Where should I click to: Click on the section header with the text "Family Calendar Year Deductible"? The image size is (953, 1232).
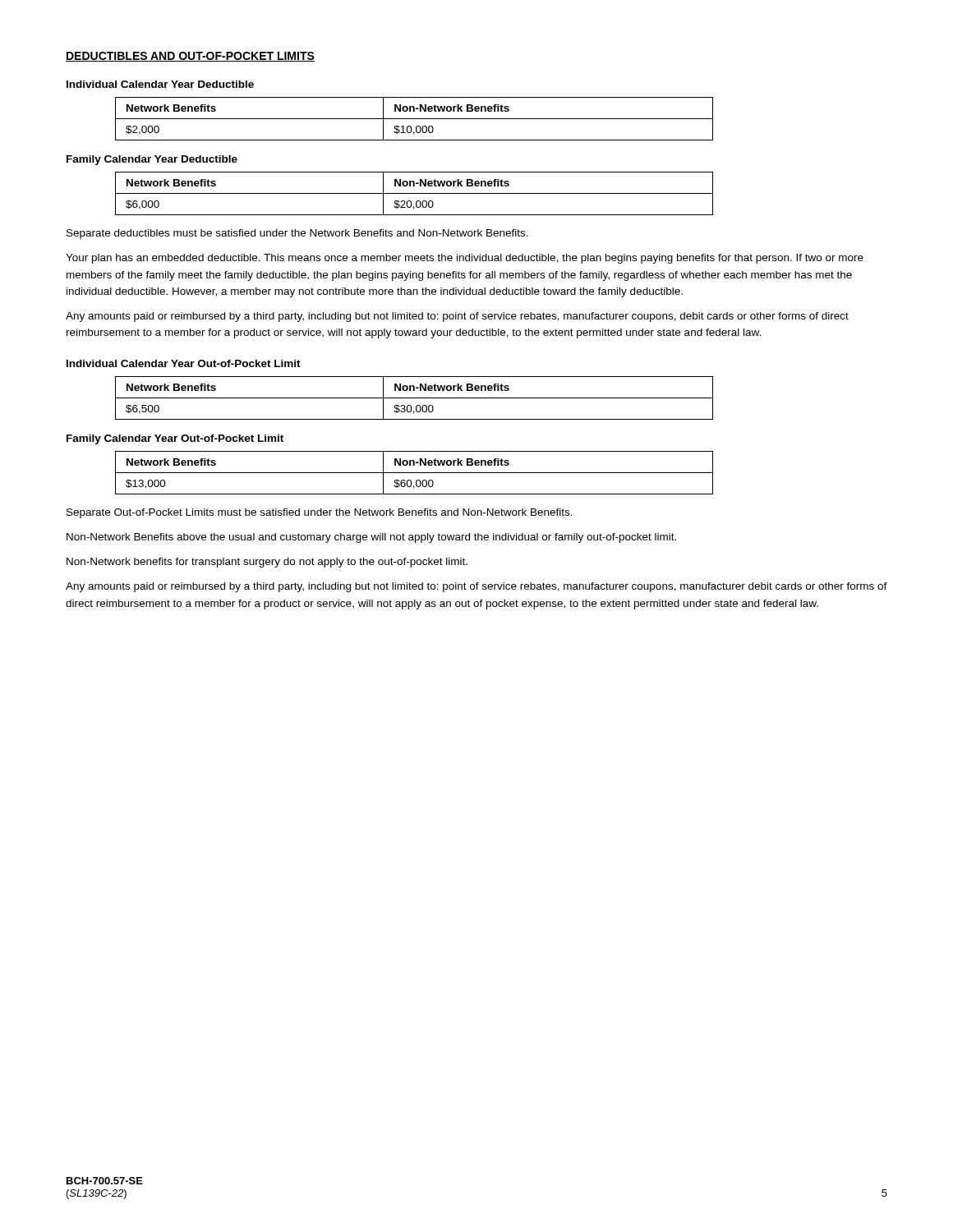[152, 159]
